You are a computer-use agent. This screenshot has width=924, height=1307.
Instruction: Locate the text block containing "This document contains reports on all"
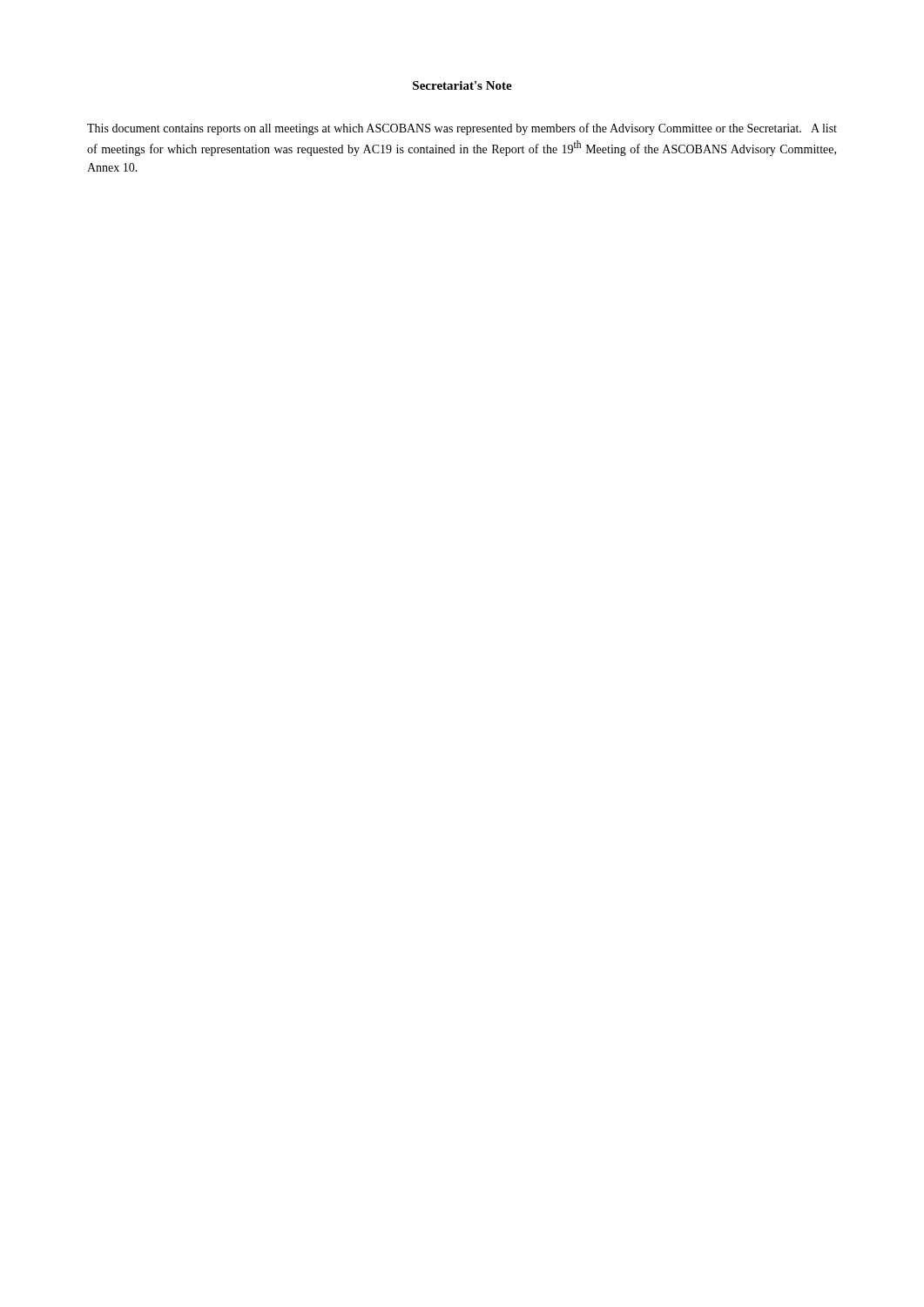click(x=462, y=148)
